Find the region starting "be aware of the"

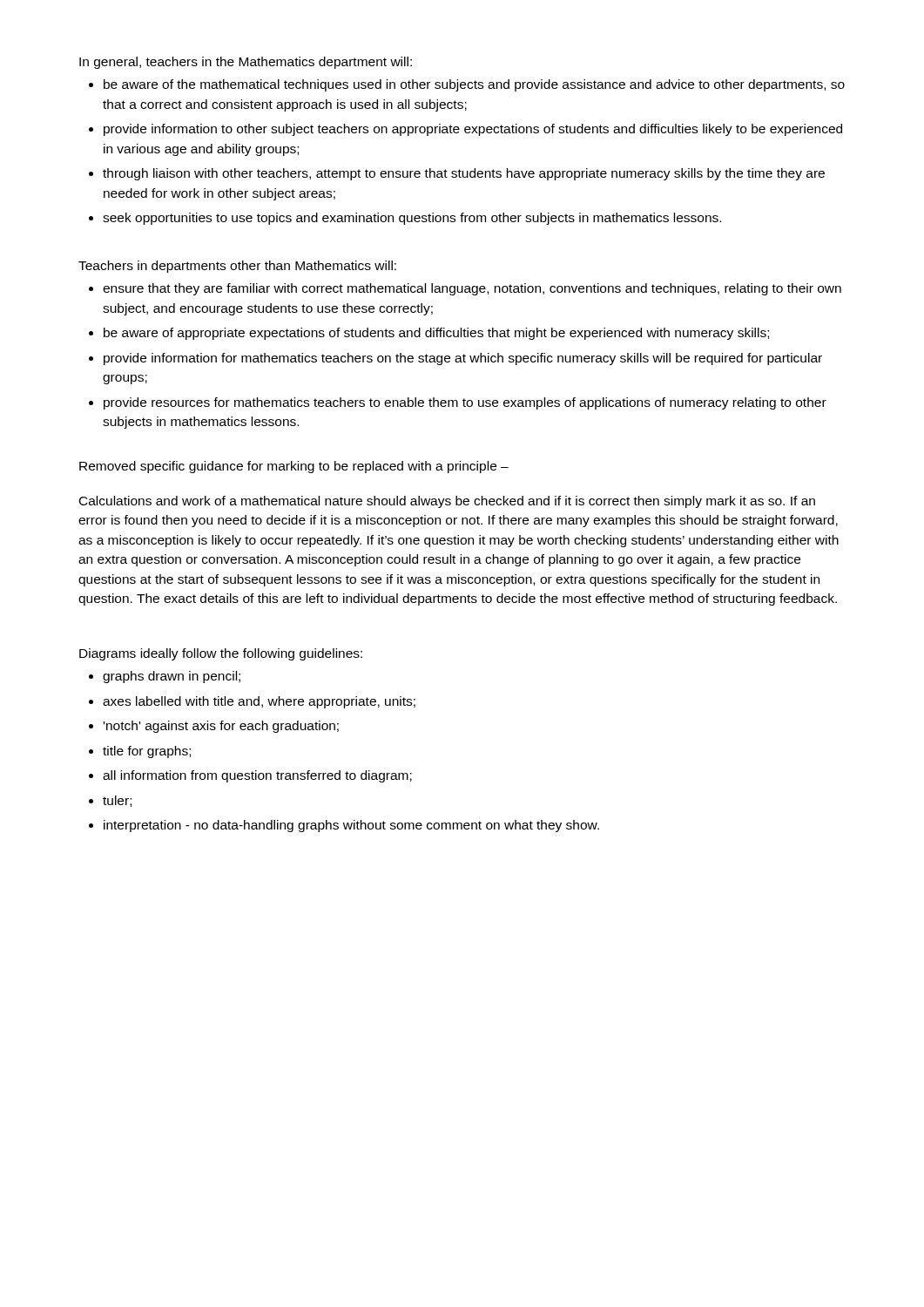pyautogui.click(x=474, y=94)
